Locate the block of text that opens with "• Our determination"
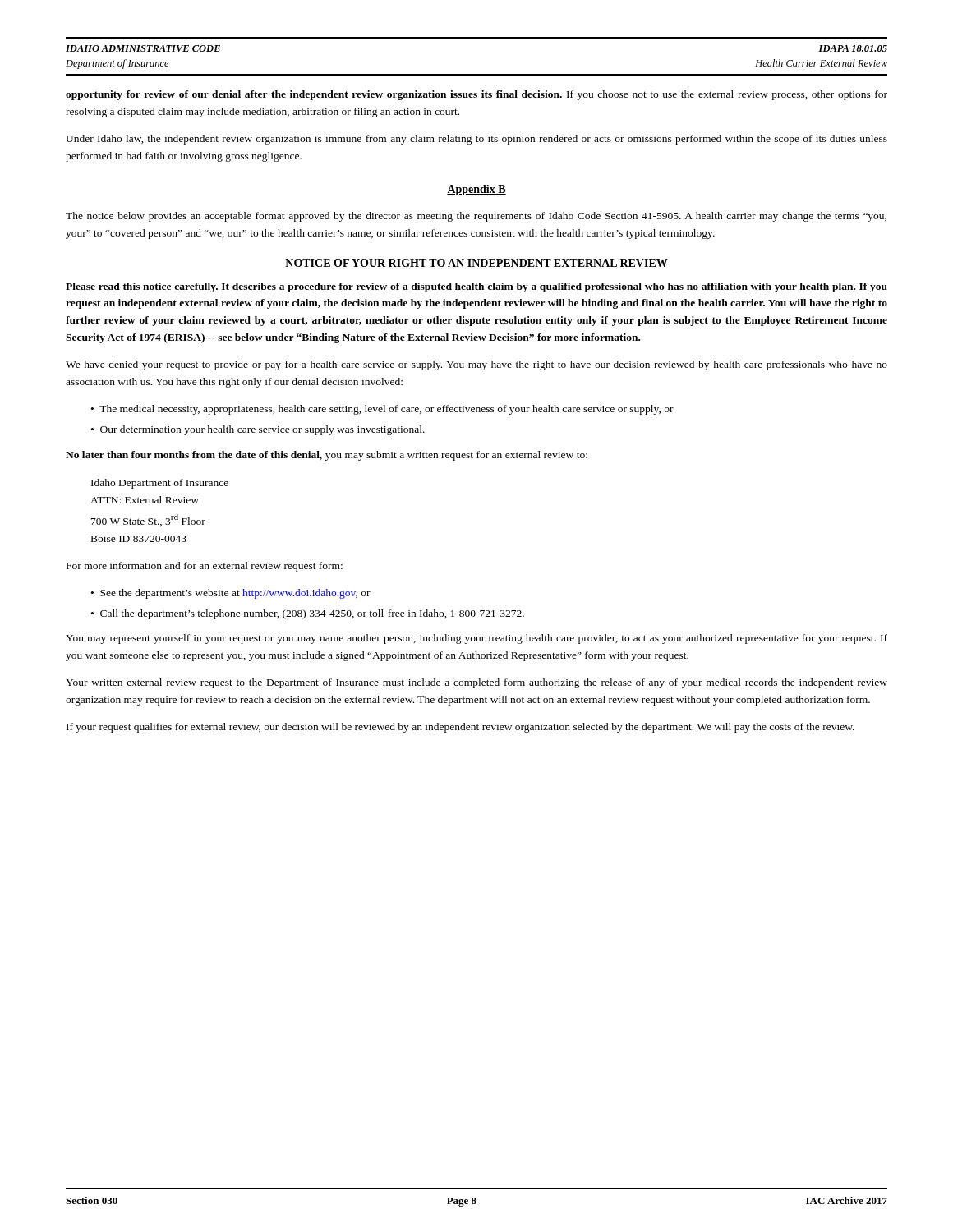 coord(258,429)
